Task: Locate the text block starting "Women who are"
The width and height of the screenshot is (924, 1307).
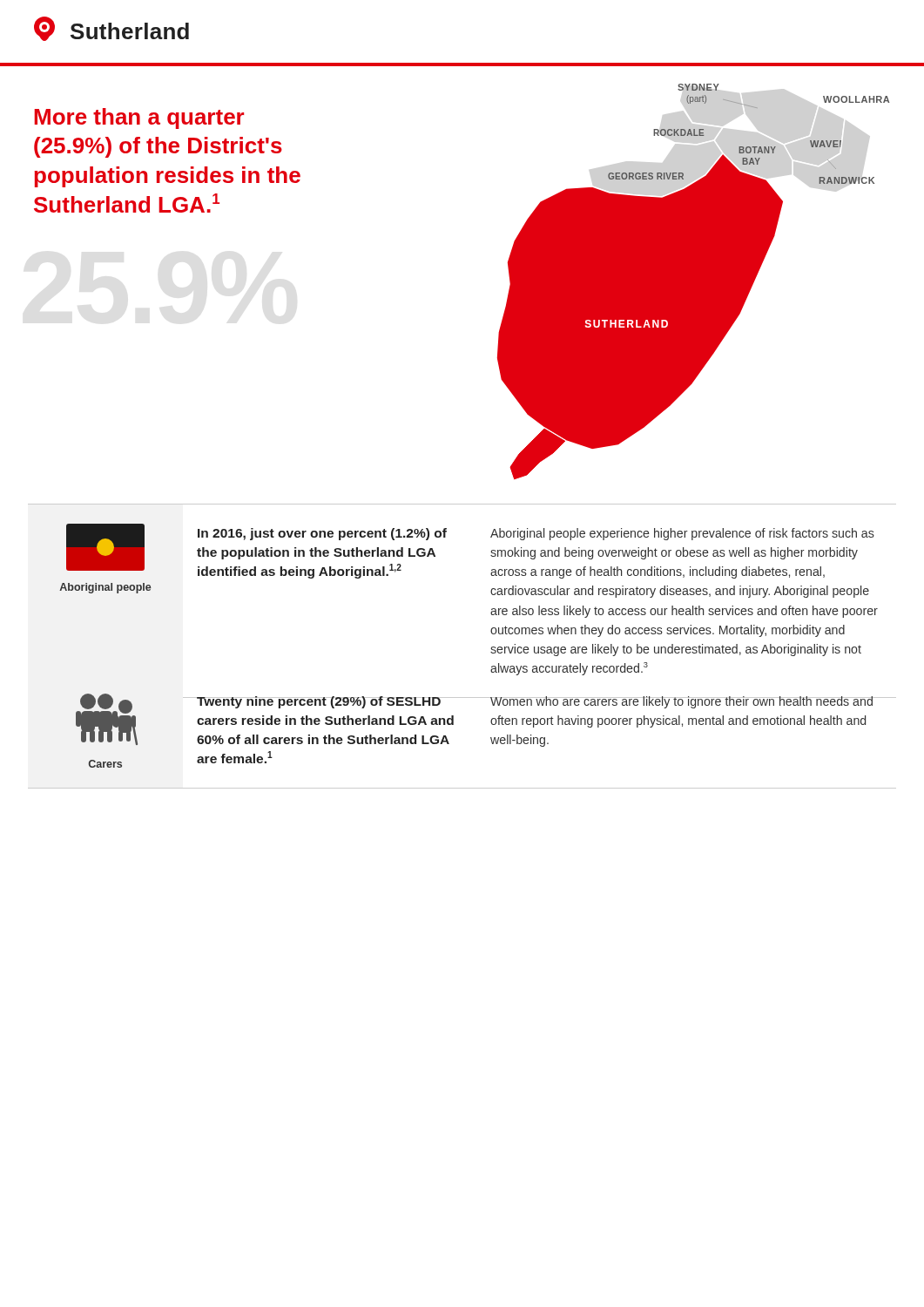Action: pos(682,721)
